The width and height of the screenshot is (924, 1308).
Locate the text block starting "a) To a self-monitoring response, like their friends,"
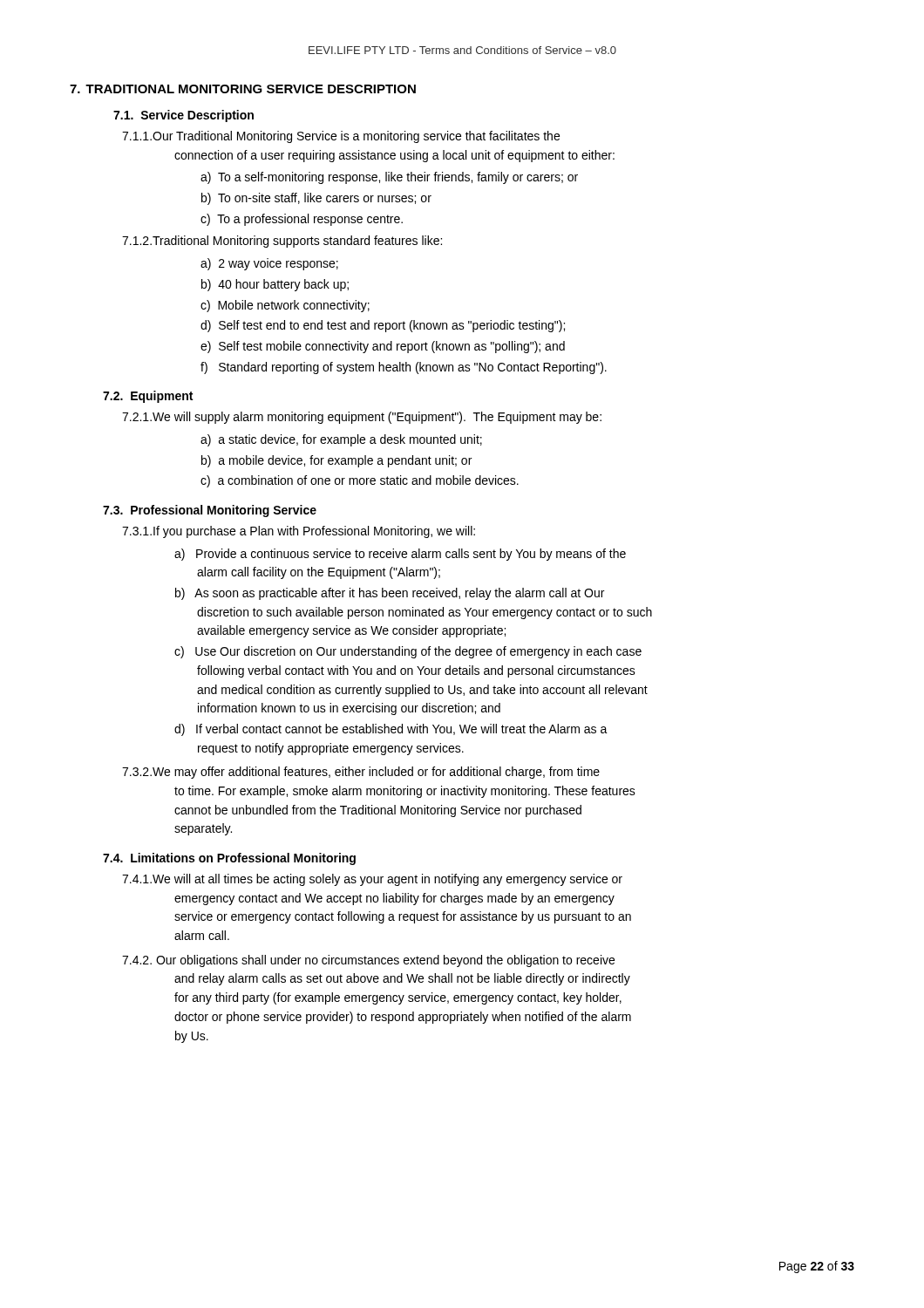point(389,177)
